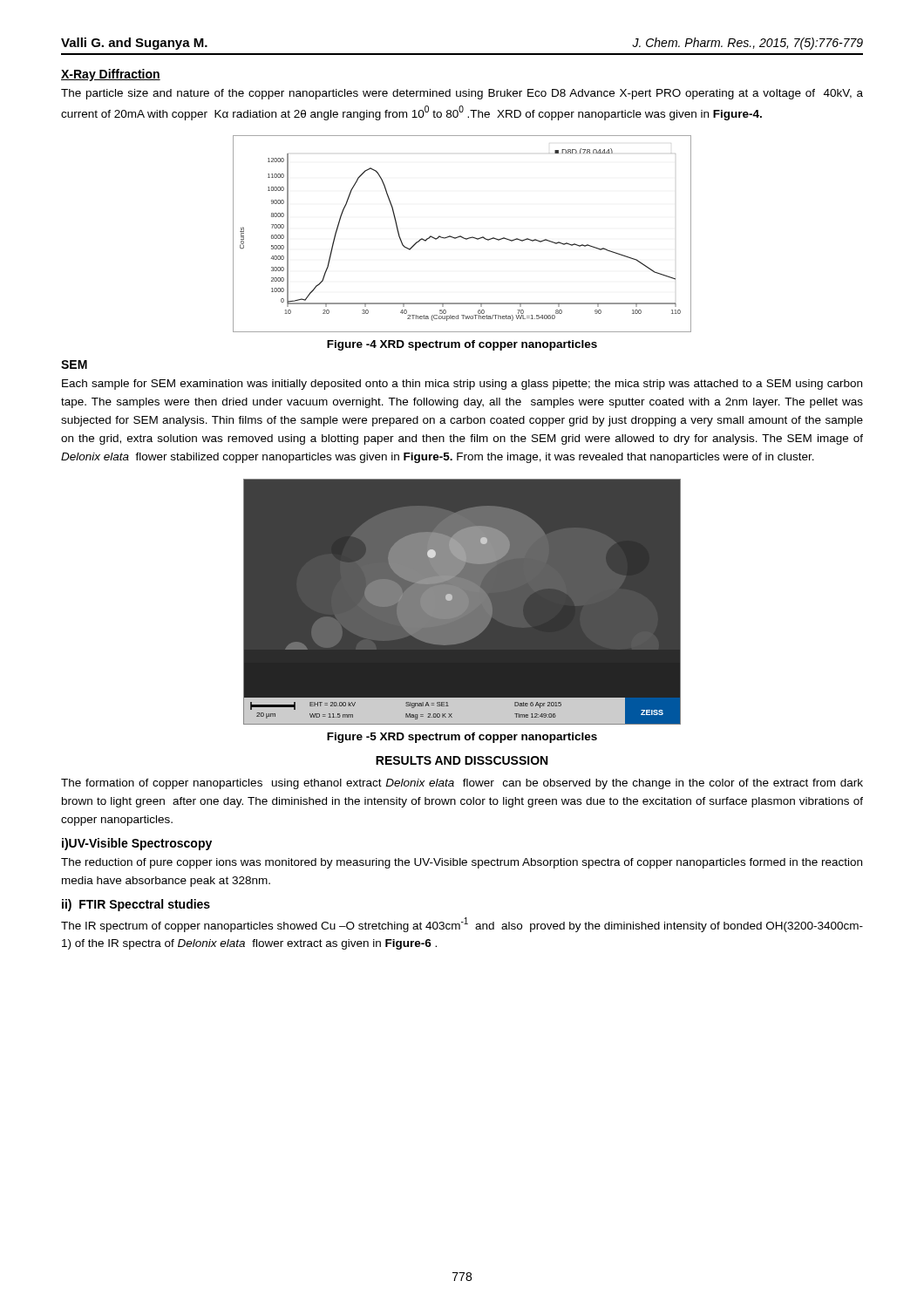Viewport: 924px width, 1308px height.
Task: Locate the photo
Action: (x=462, y=602)
